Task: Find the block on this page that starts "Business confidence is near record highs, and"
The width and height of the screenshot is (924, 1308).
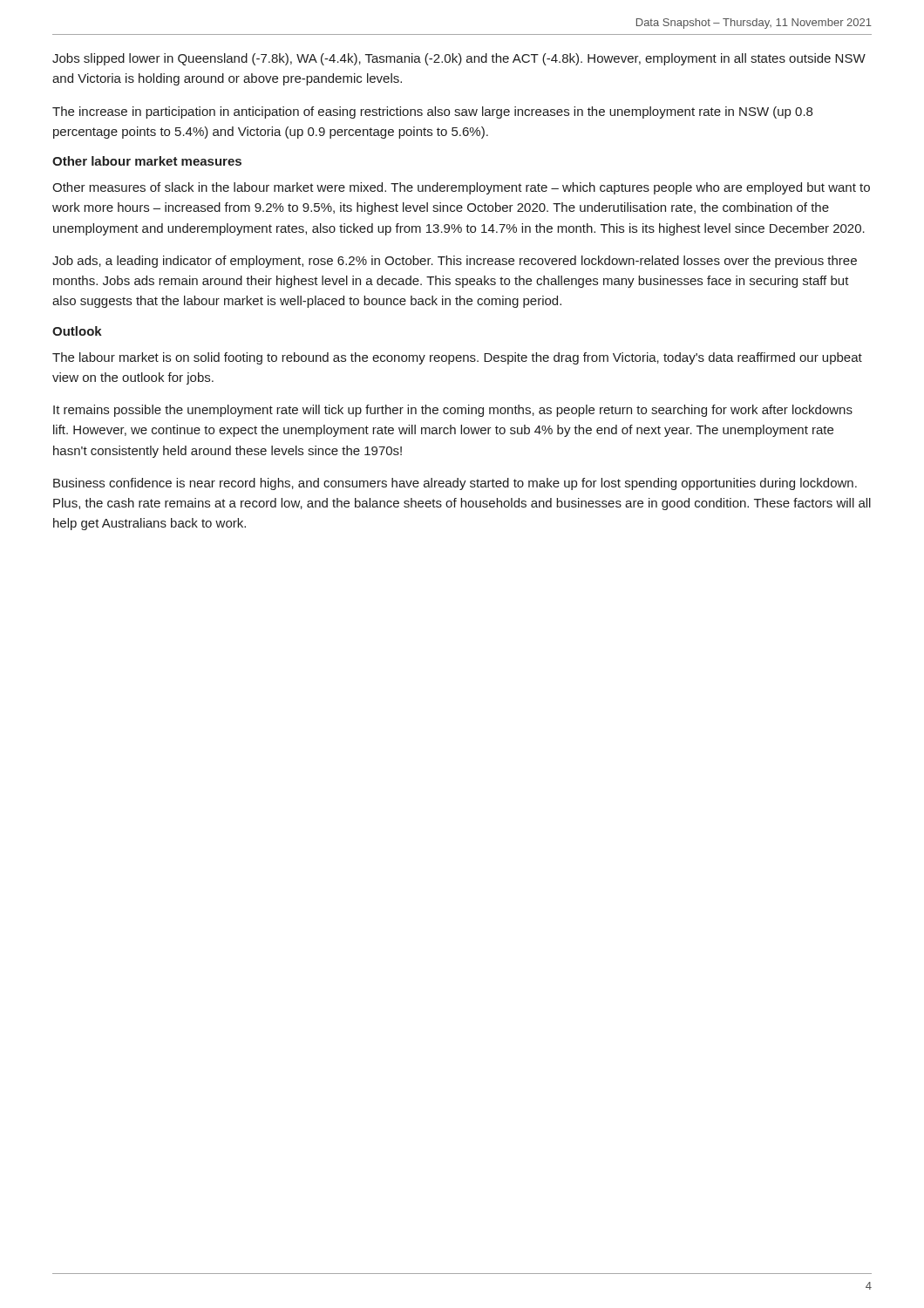Action: (462, 503)
